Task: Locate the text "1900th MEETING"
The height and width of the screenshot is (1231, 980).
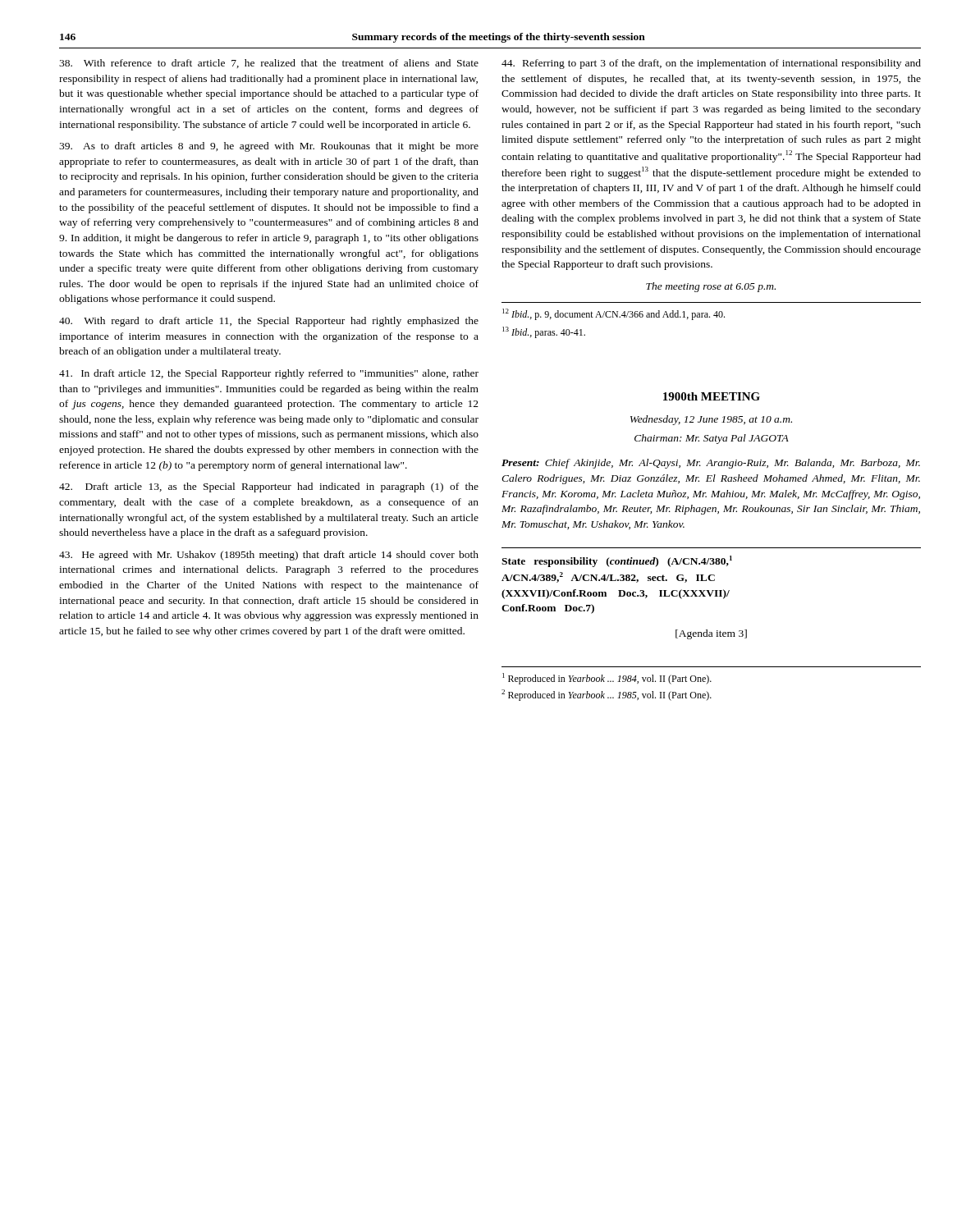Action: (711, 397)
